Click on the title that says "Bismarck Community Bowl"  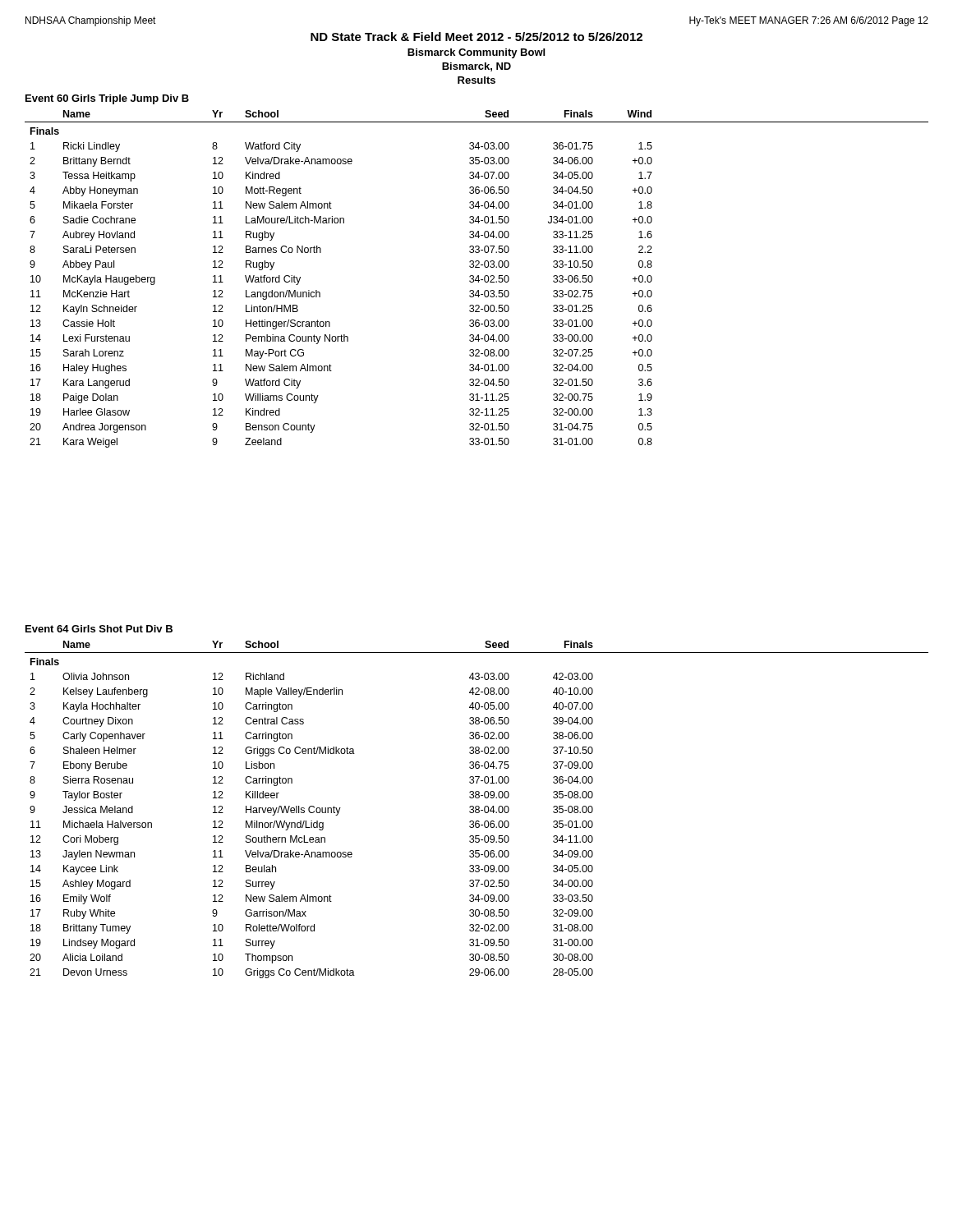(x=476, y=52)
